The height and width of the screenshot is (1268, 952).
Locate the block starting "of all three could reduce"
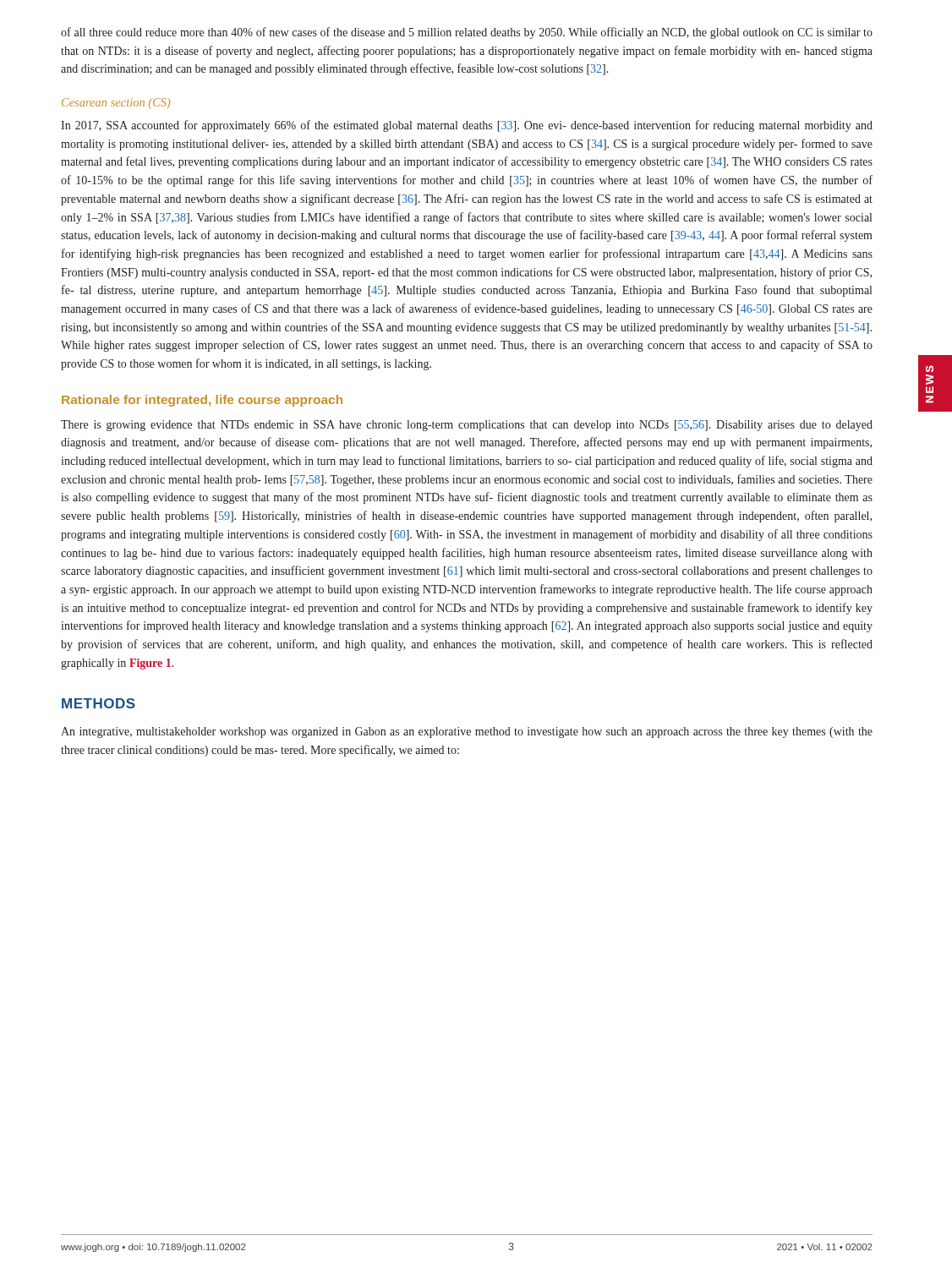467,51
